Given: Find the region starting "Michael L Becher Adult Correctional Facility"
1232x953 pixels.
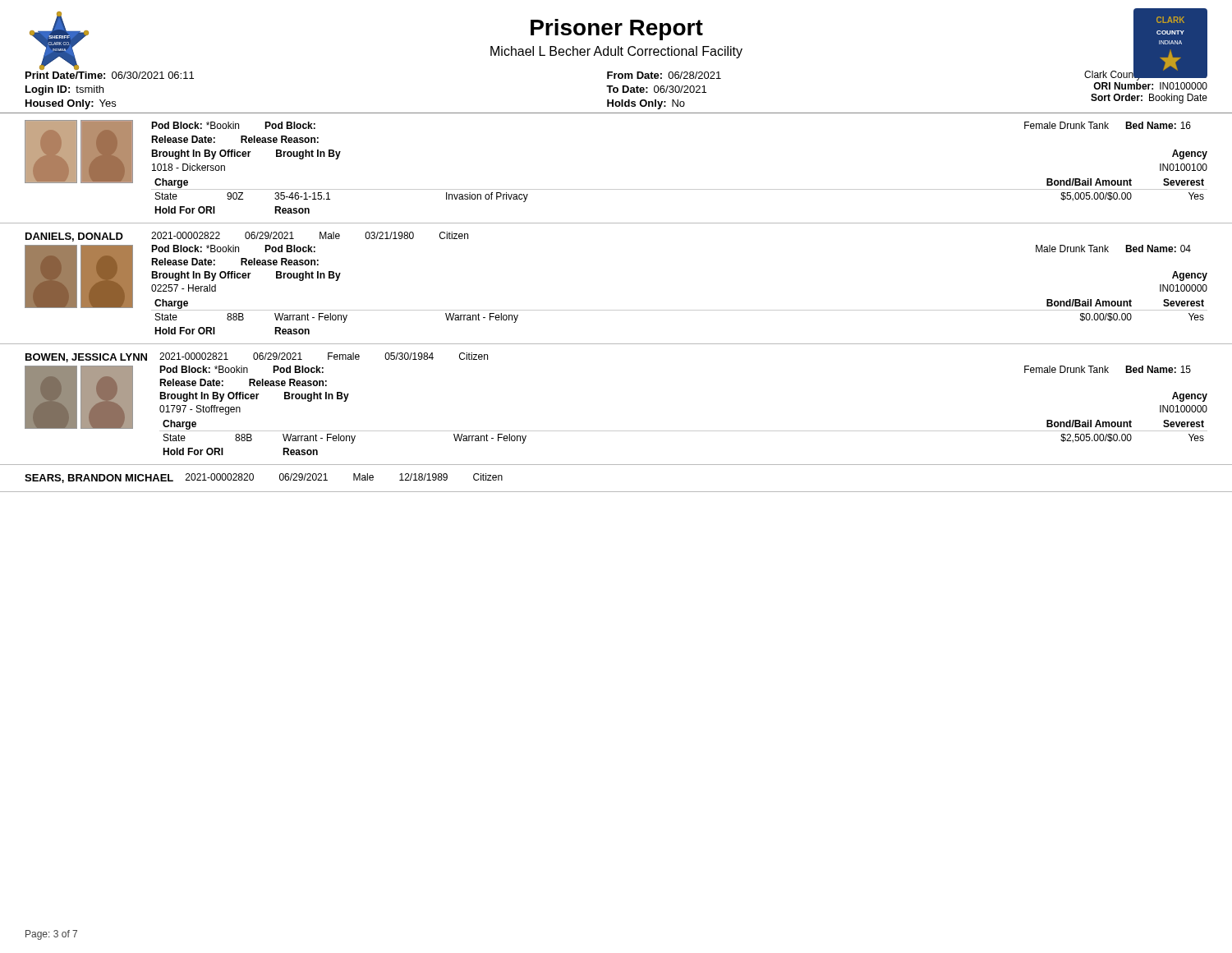Looking at the screenshot, I should (x=616, y=52).
